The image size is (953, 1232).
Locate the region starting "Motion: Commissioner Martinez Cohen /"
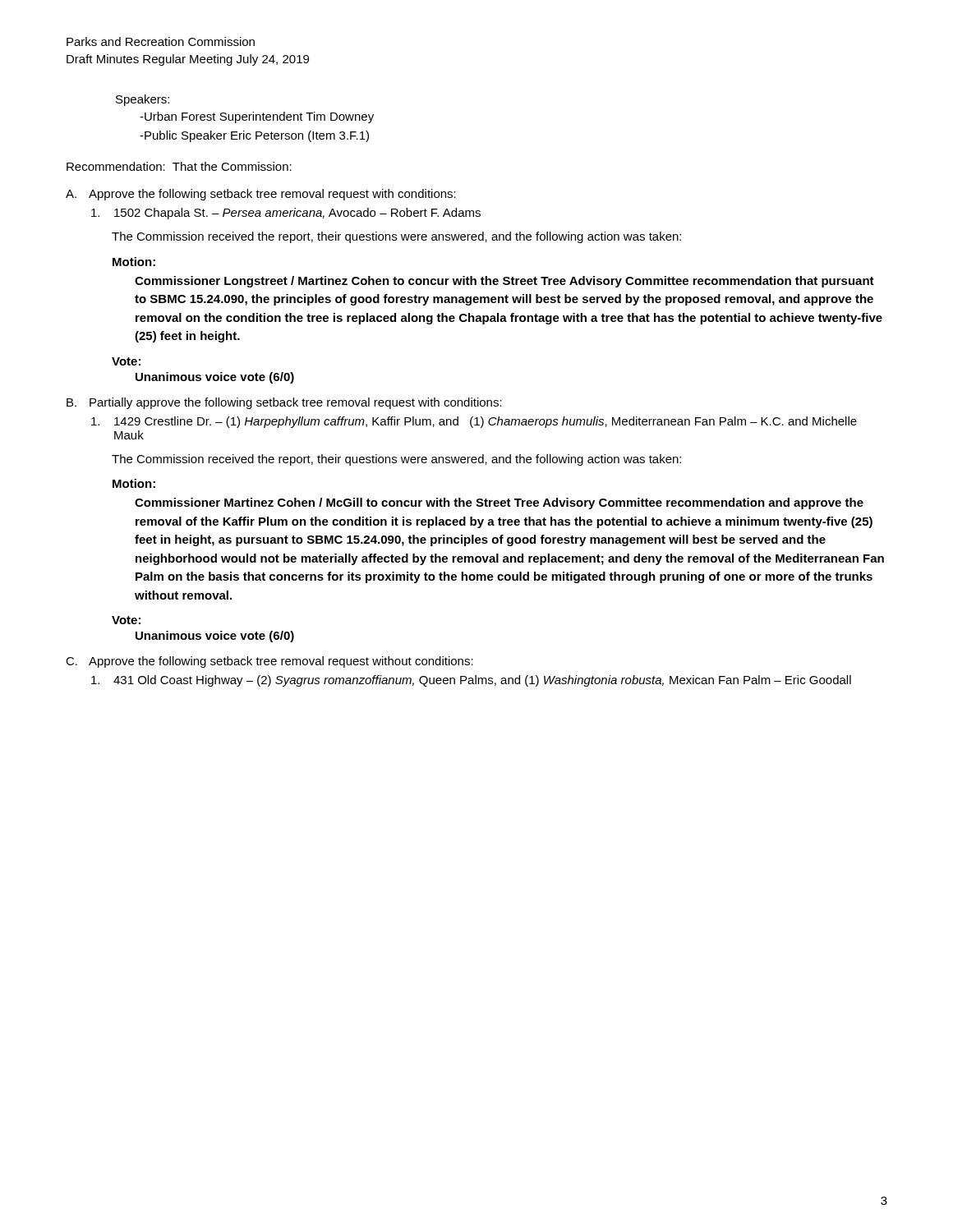(499, 540)
